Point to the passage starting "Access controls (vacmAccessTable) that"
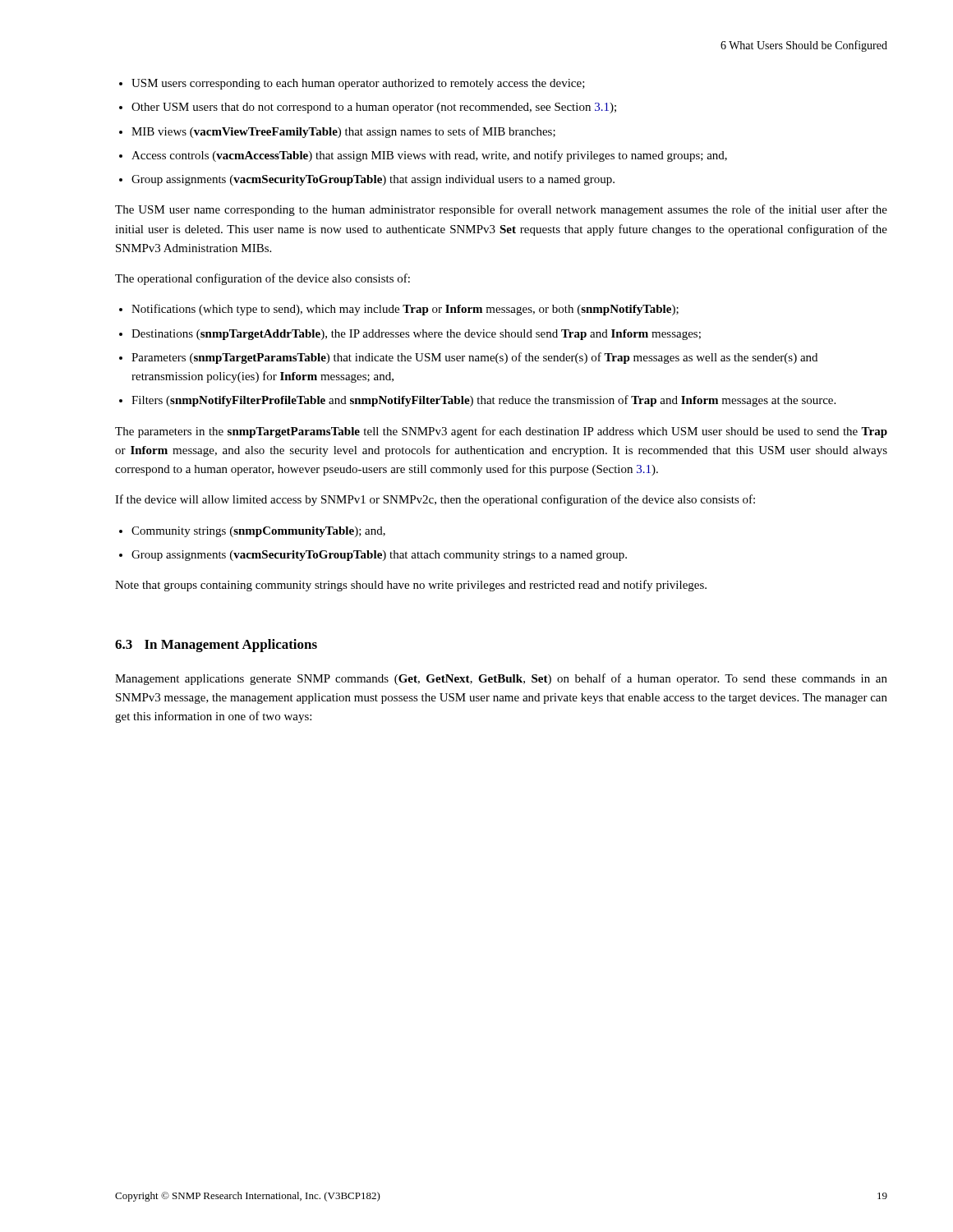The image size is (953, 1232). pos(429,155)
